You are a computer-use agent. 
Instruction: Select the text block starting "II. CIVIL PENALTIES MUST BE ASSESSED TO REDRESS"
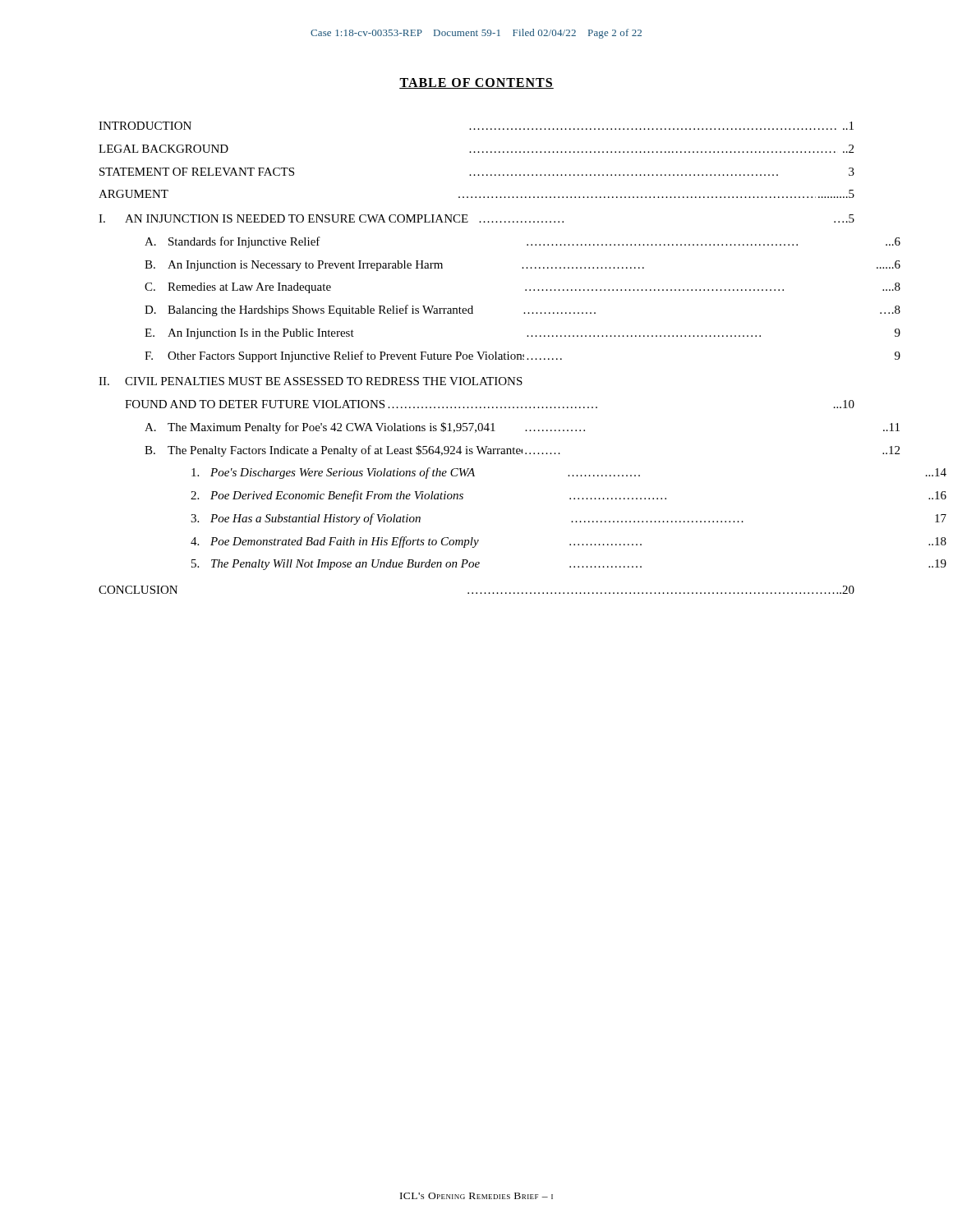point(476,393)
